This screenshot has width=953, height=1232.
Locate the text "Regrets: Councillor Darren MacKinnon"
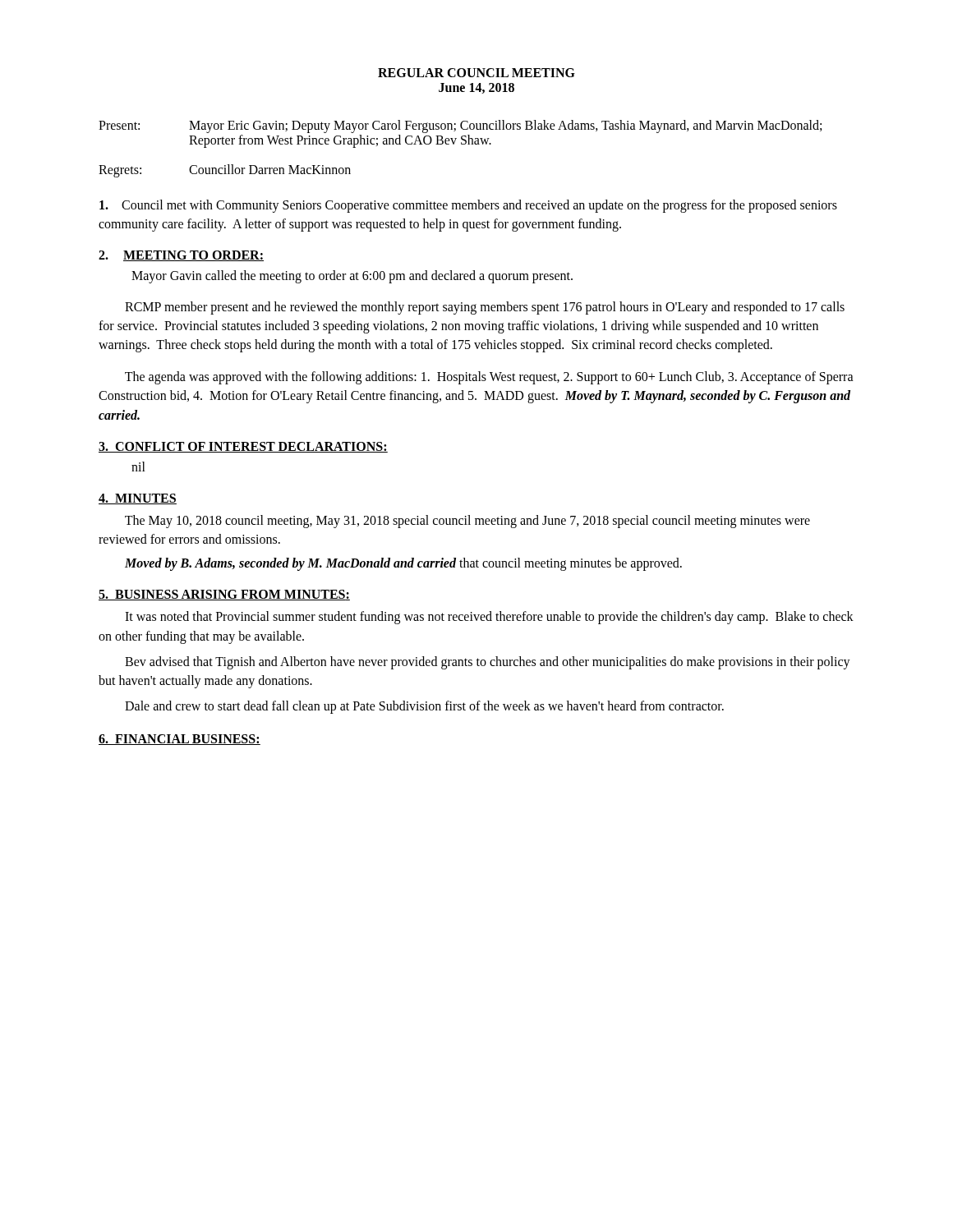coord(225,171)
